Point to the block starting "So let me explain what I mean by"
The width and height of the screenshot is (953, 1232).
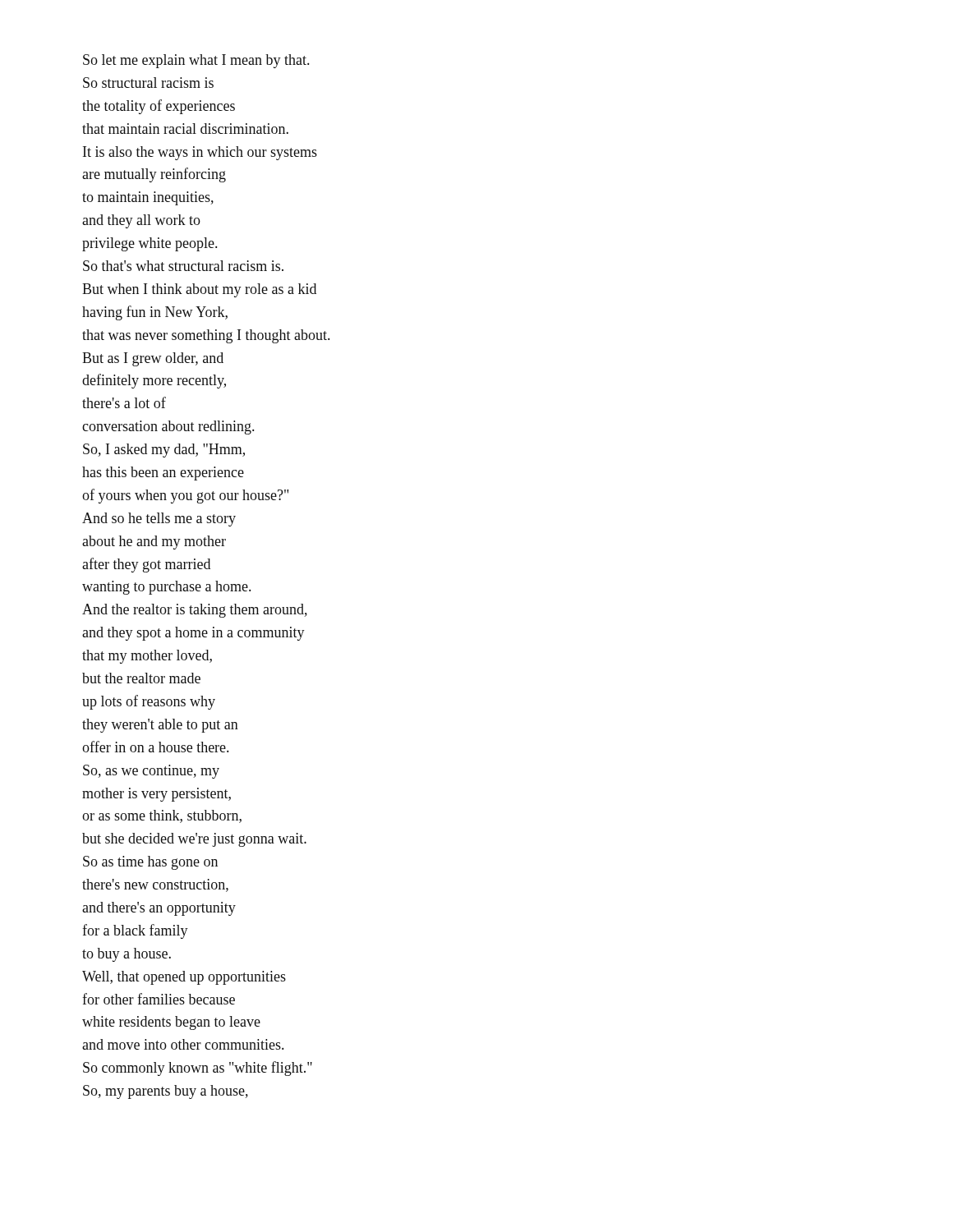206,575
